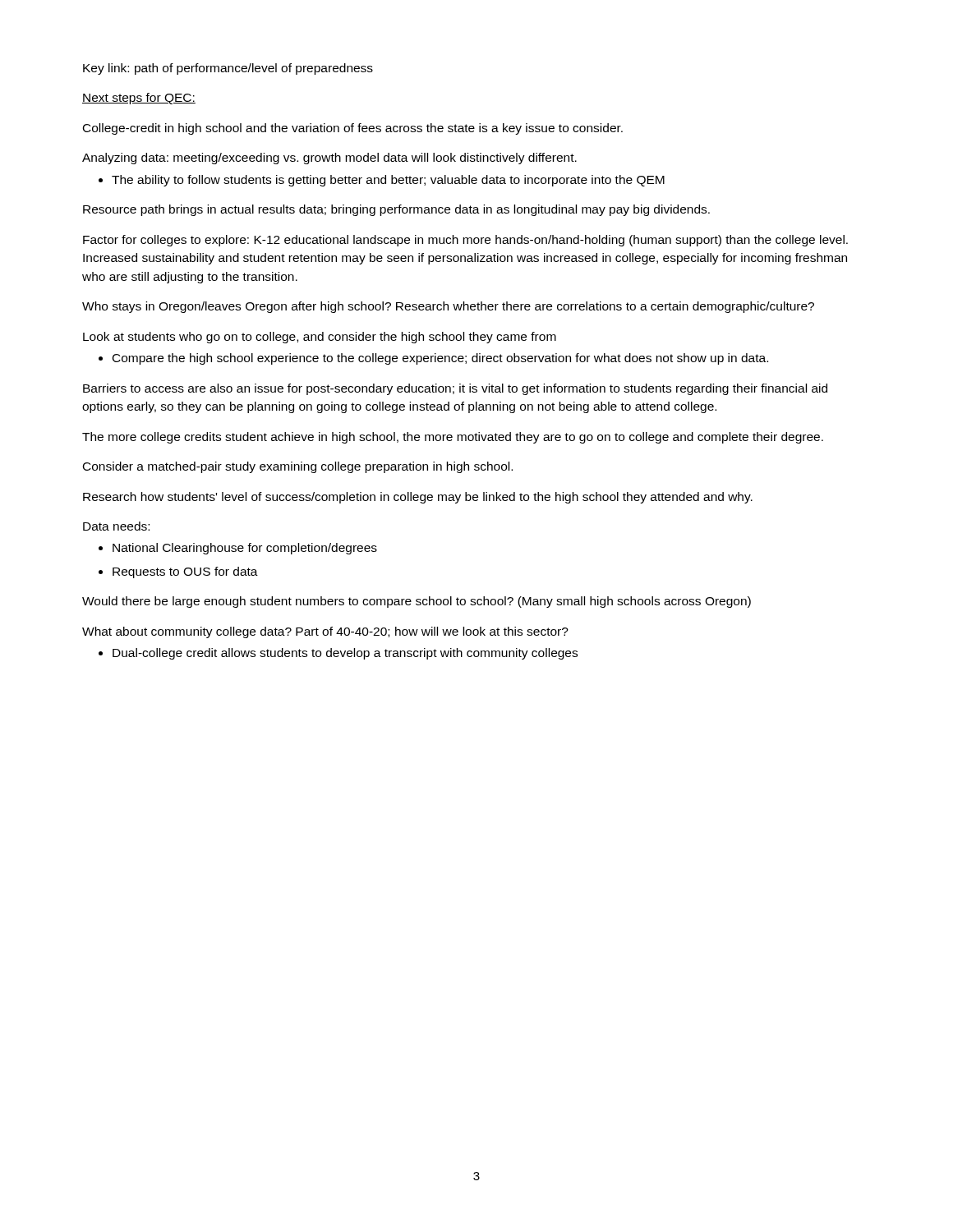Select the text block with the text "Barriers to access are"
This screenshot has width=953, height=1232.
pyautogui.click(x=455, y=397)
